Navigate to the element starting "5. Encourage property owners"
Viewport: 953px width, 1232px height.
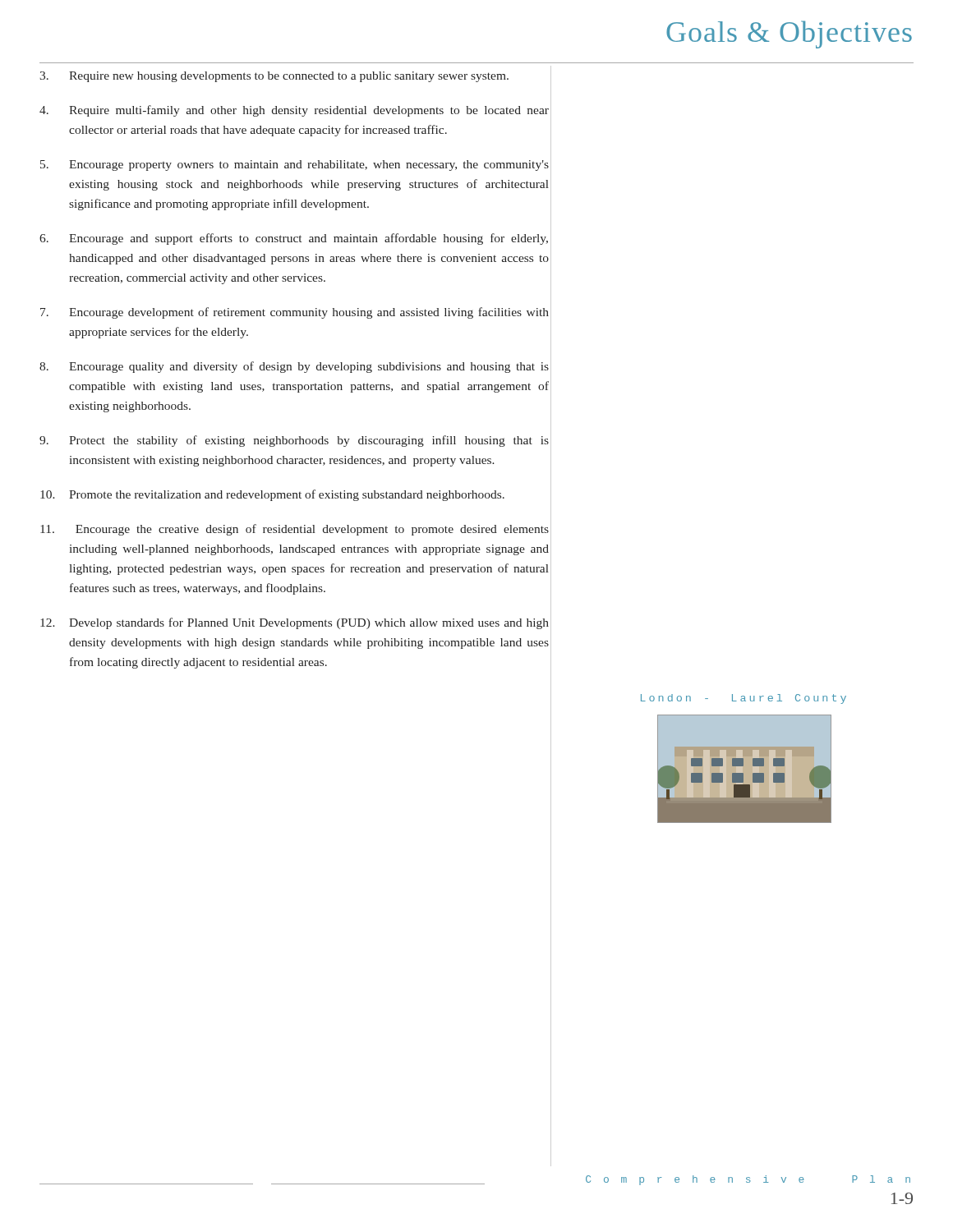coord(294,184)
